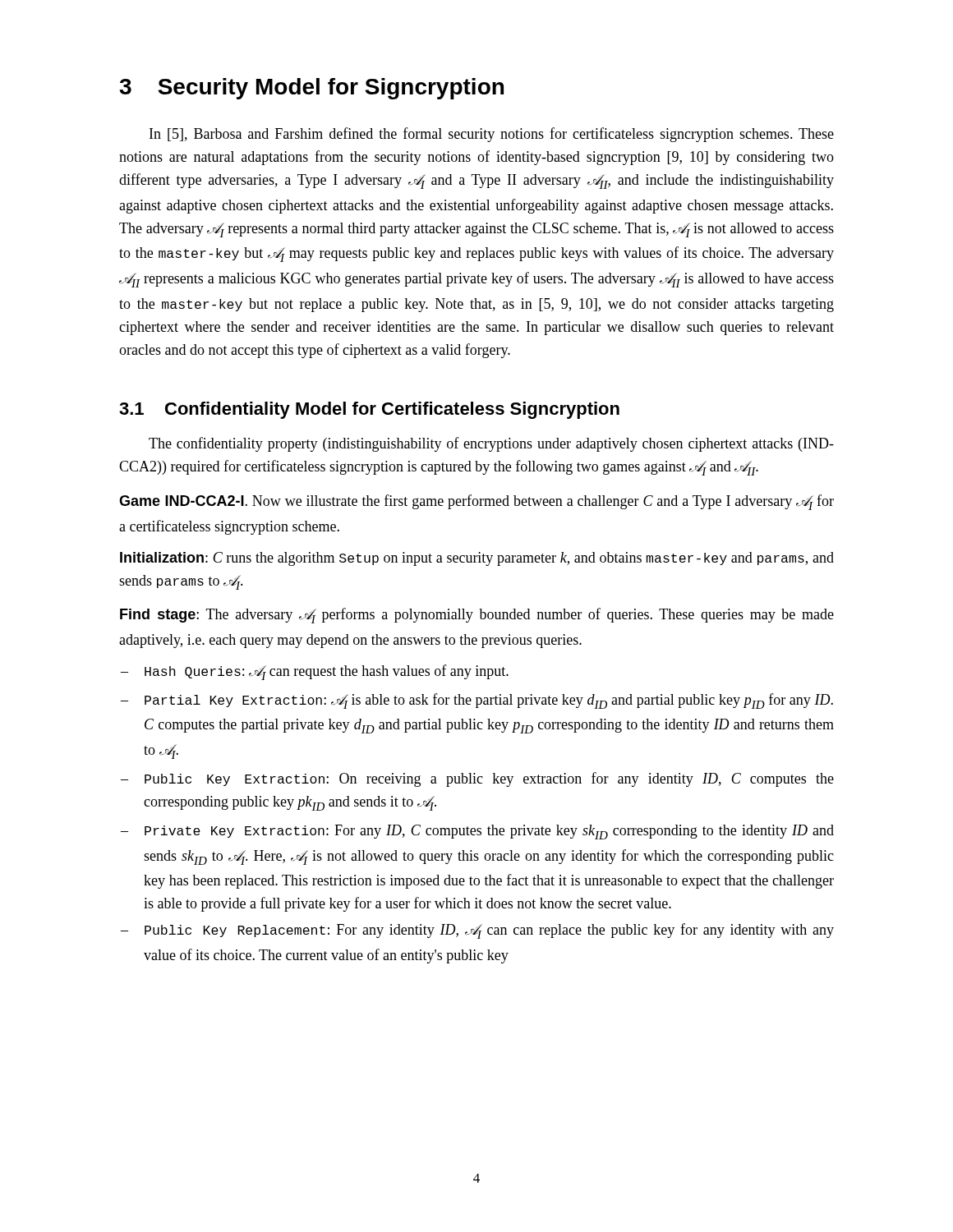The image size is (953, 1232).
Task: Find the text block containing "Find stage: The adversary 𝒜I"
Action: [476, 627]
